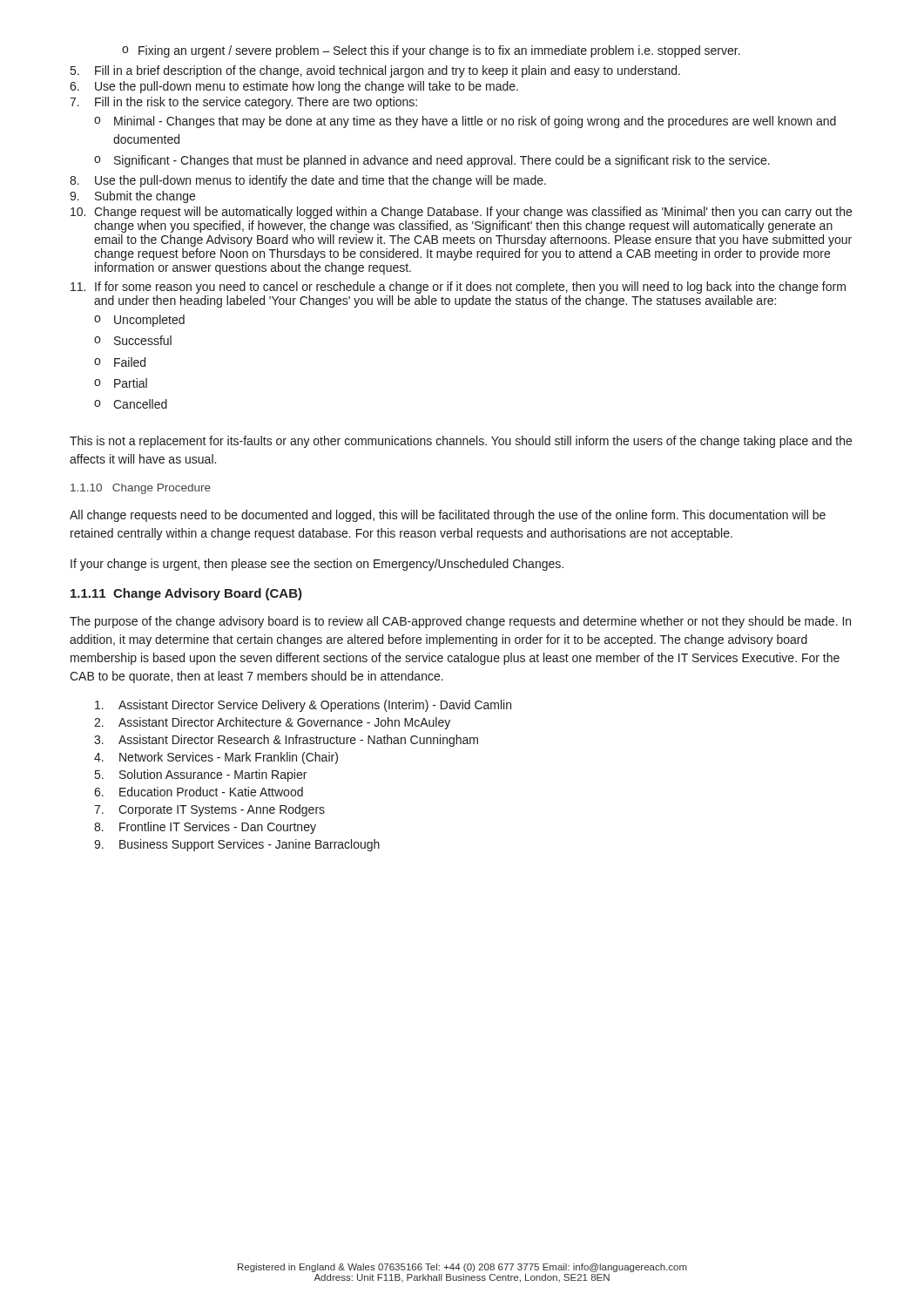The image size is (924, 1307).
Task: Locate the block of text that opens with "All change requests"
Action: pyautogui.click(x=448, y=524)
